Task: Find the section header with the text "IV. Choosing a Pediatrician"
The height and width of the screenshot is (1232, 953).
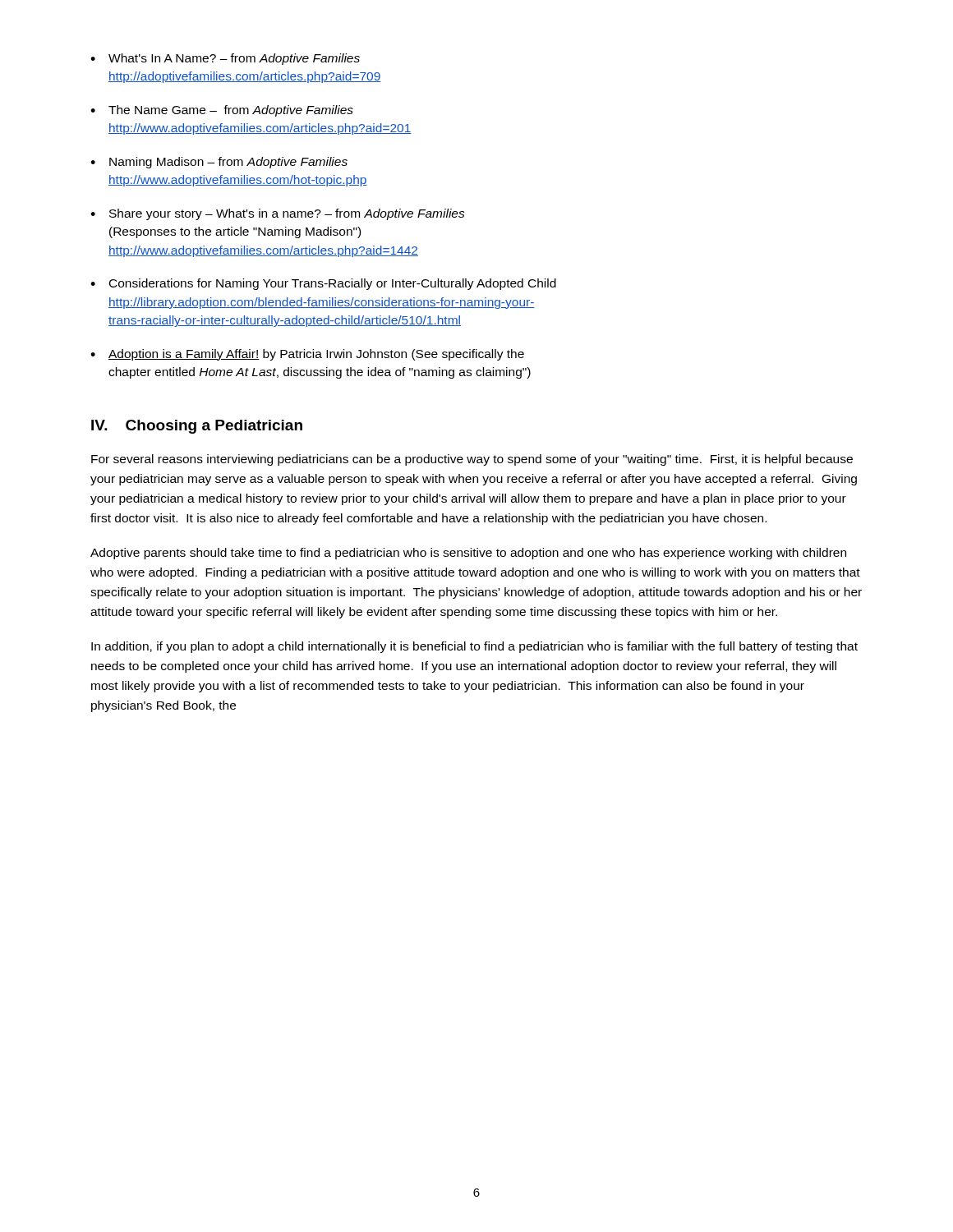Action: click(x=197, y=427)
